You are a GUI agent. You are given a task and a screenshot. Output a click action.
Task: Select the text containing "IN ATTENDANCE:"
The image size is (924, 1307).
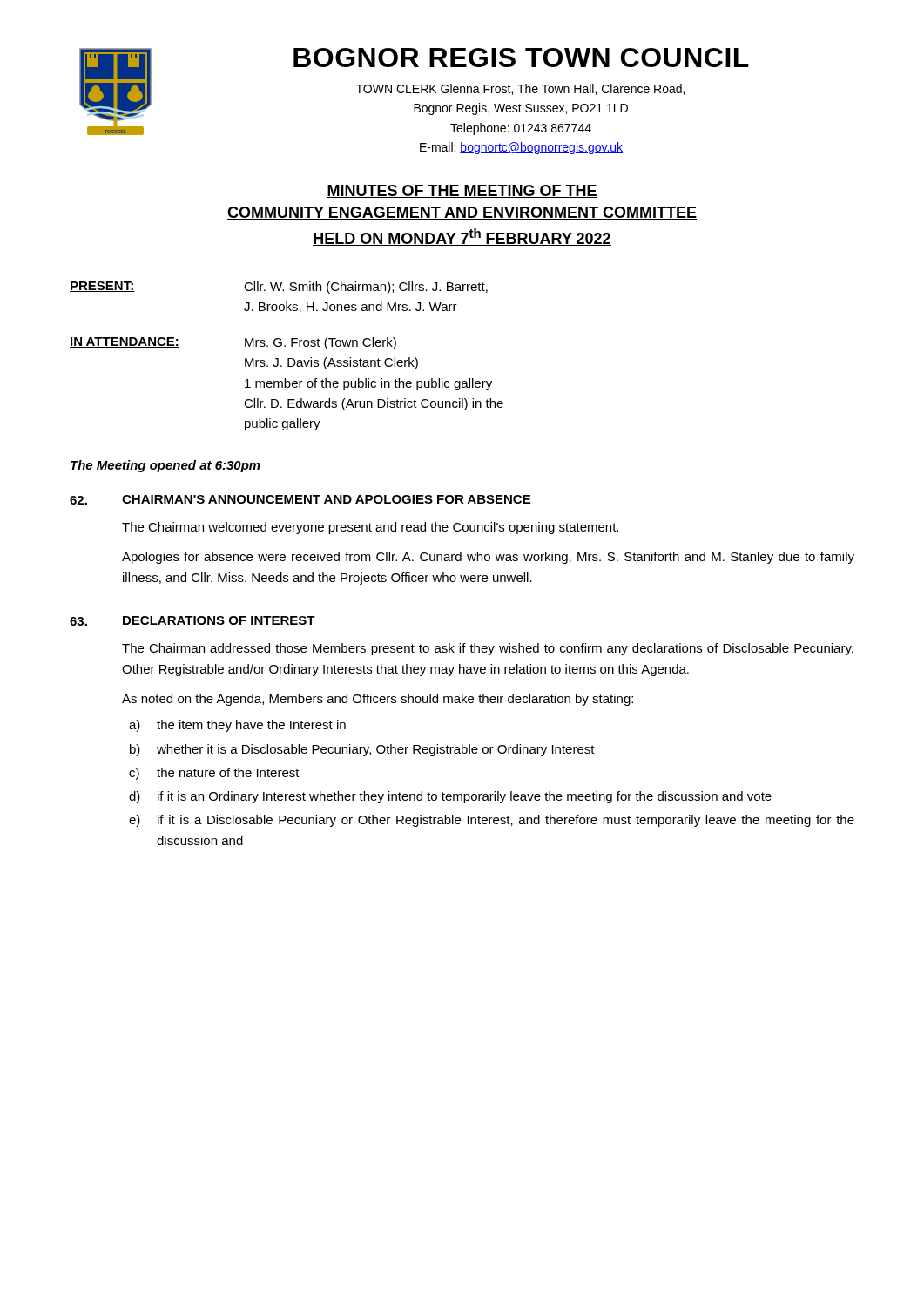point(124,341)
